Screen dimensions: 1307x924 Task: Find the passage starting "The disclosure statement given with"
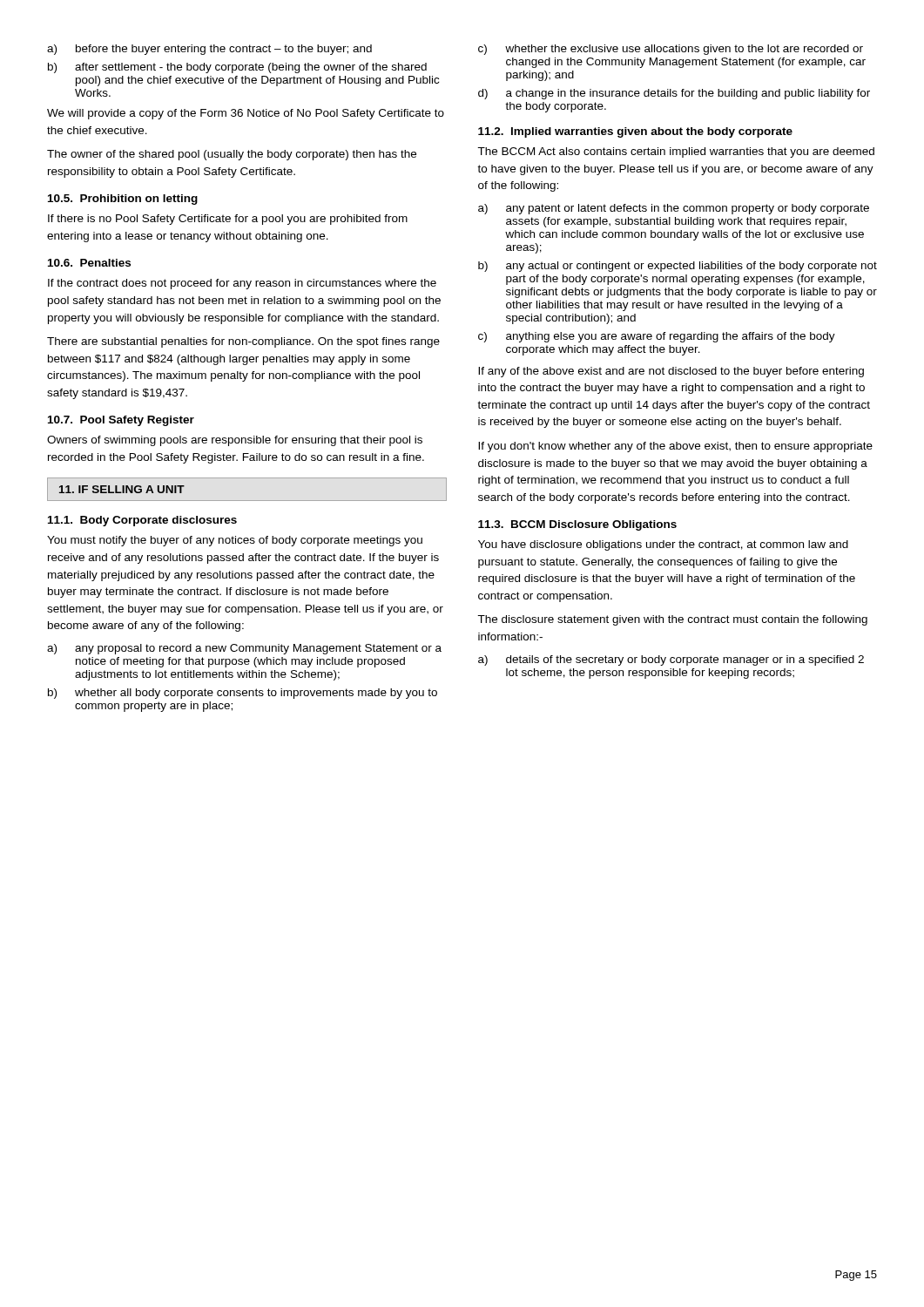pos(673,628)
